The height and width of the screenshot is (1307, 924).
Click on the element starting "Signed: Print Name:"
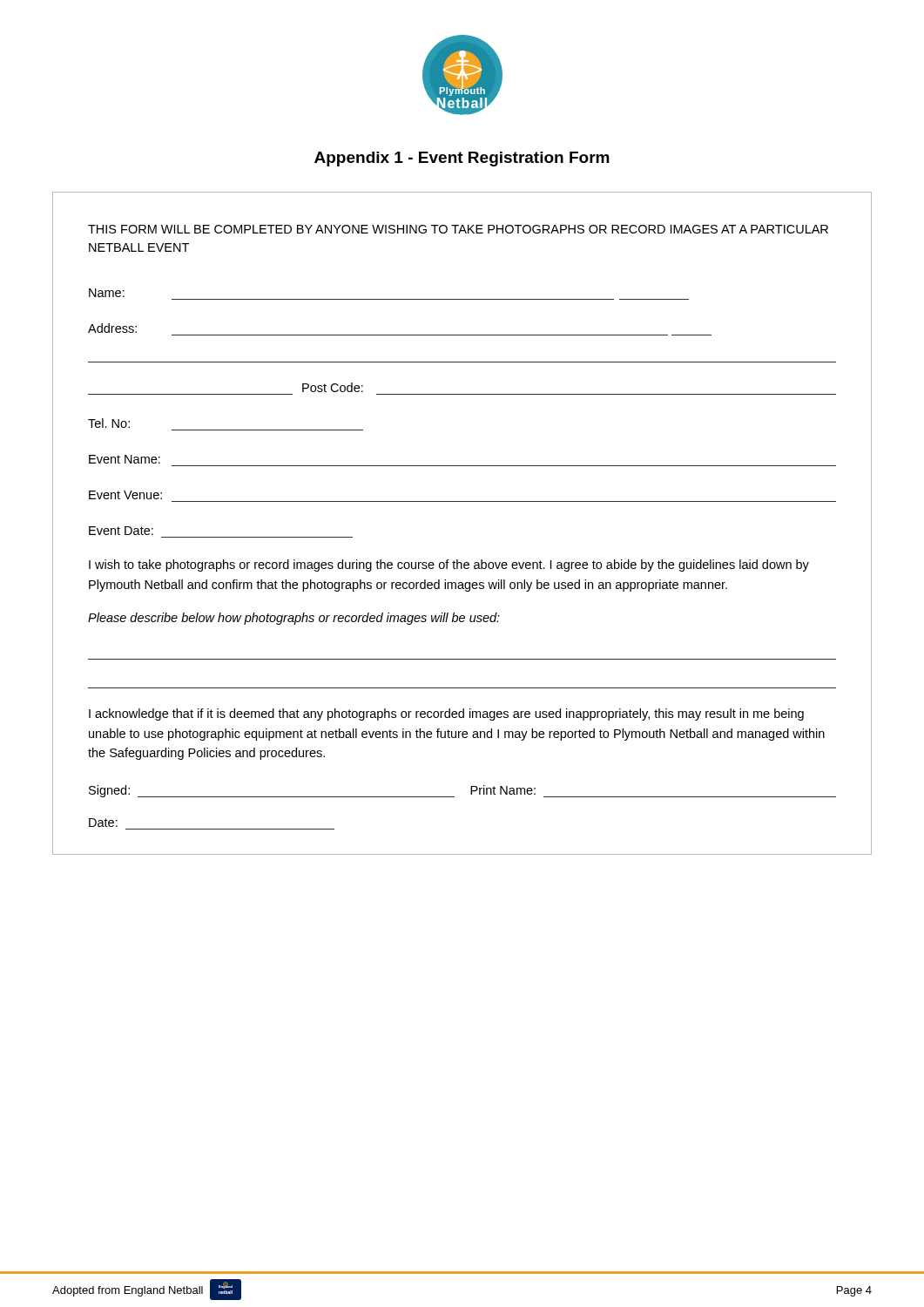click(x=462, y=787)
